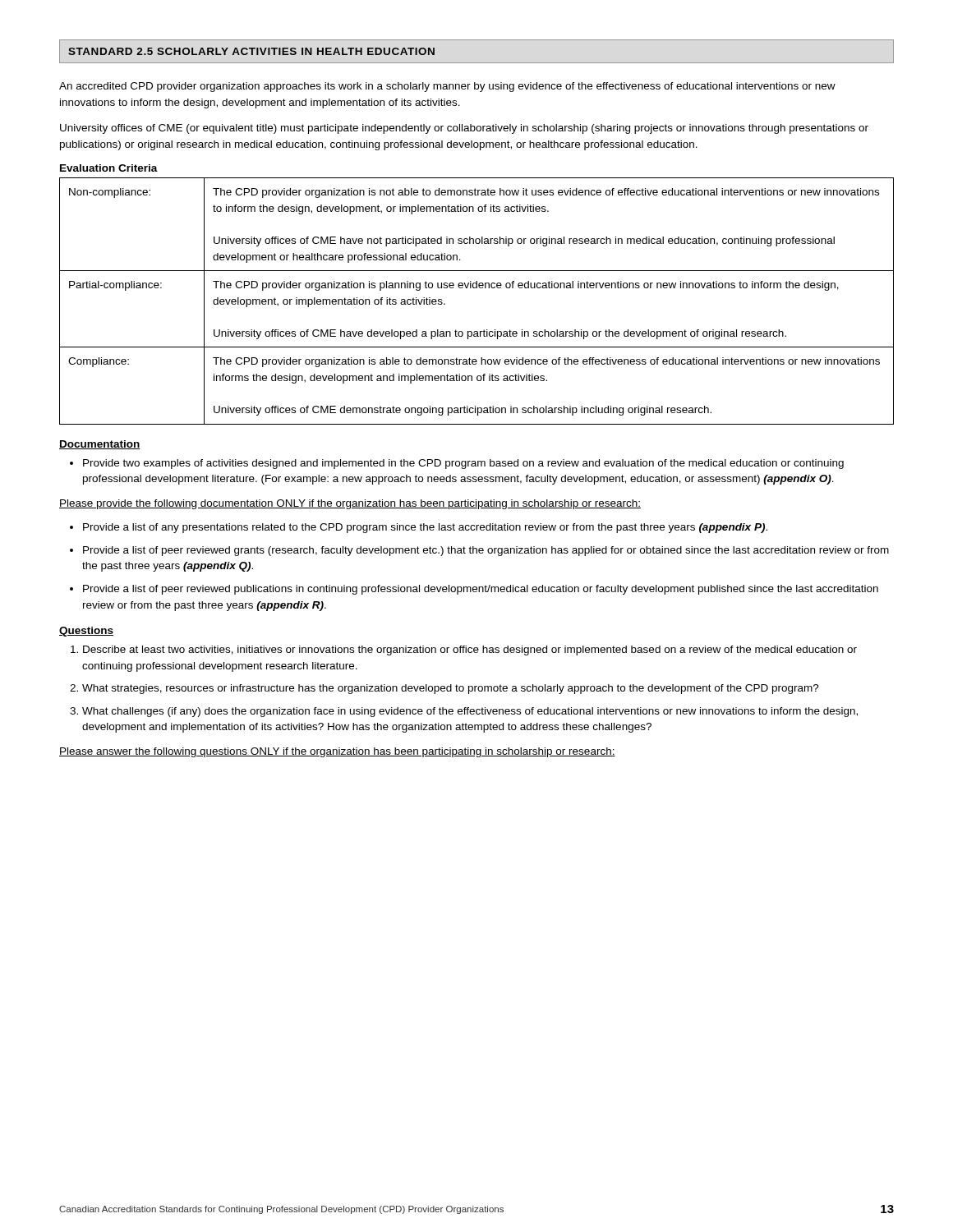Click the passage that begins "Provide two examples of activities designed and implemented"

(463, 471)
